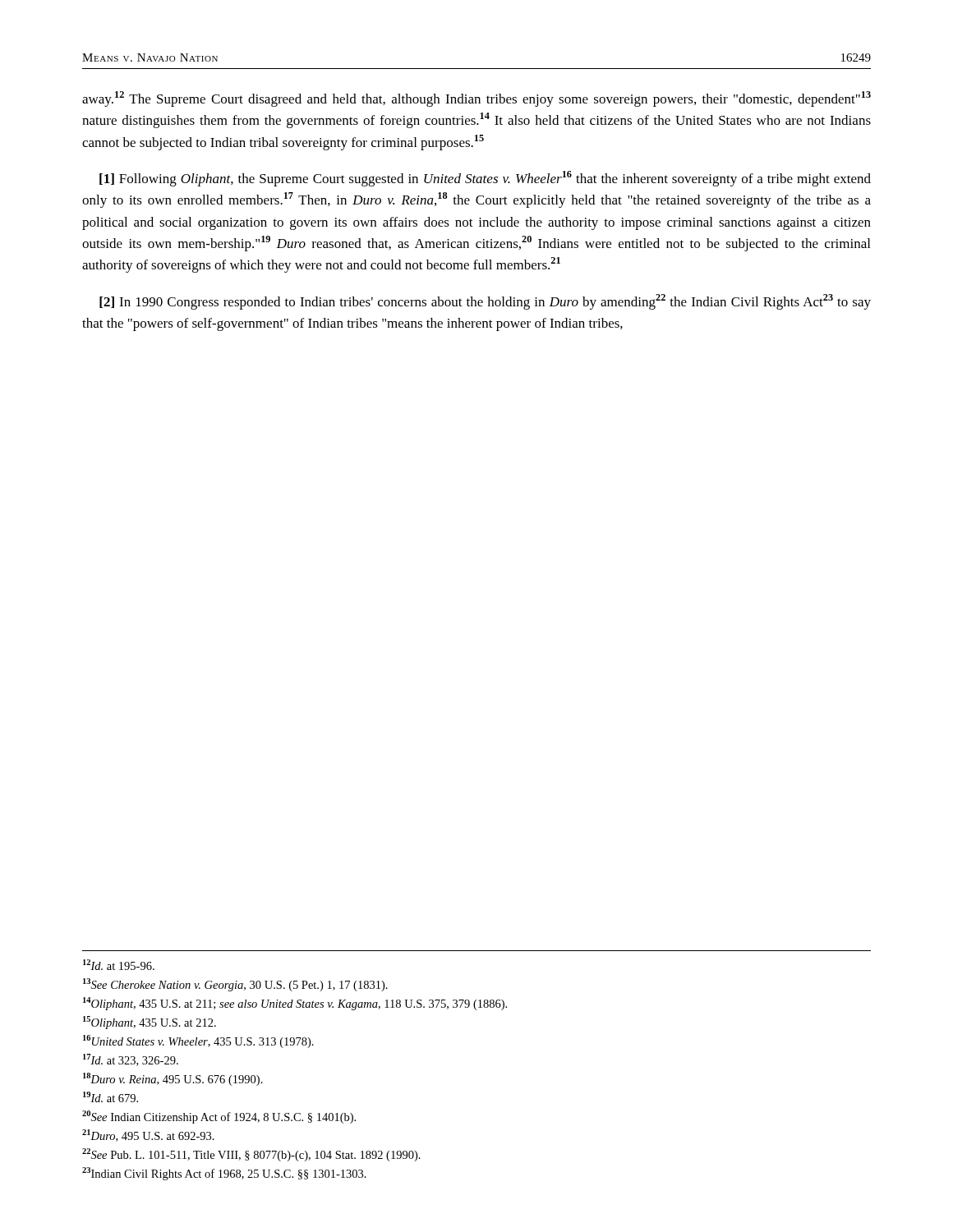Locate the block of text that opens with "16United States v. Wheeler, 435"
The height and width of the screenshot is (1232, 953).
click(x=198, y=1041)
